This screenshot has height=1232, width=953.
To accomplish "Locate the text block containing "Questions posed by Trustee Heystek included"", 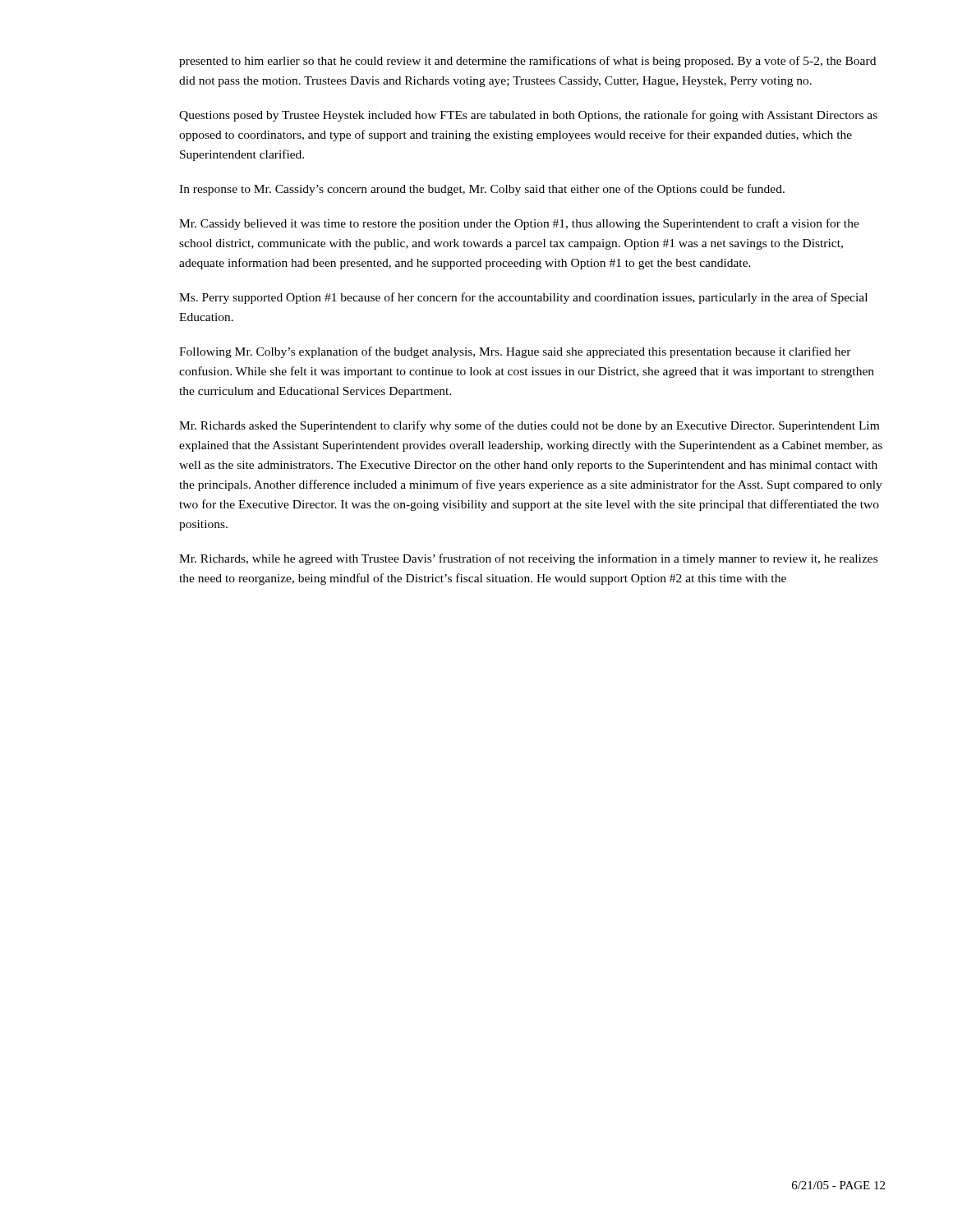I will pyautogui.click(x=528, y=134).
